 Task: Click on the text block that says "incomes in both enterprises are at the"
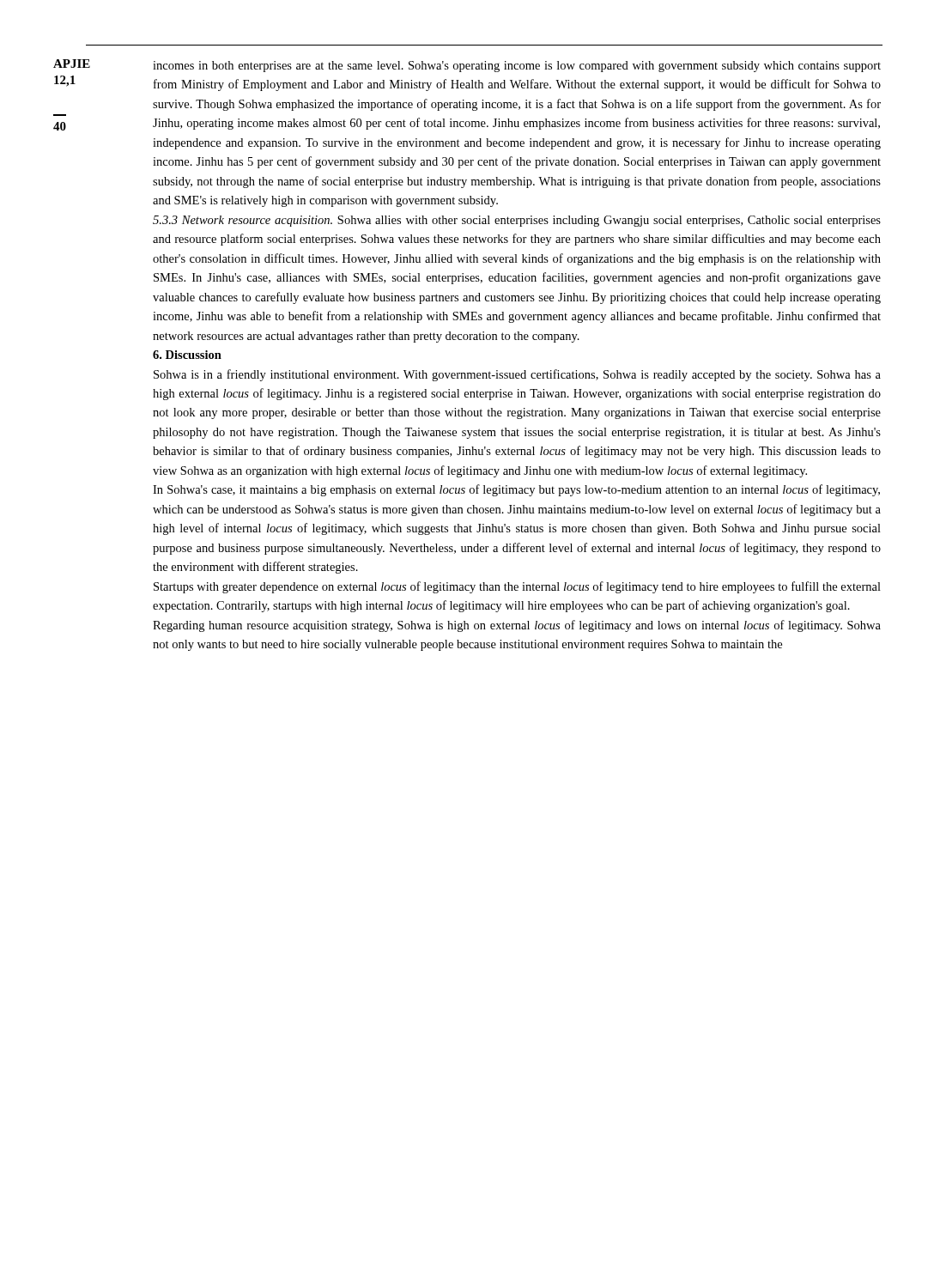[x=517, y=133]
